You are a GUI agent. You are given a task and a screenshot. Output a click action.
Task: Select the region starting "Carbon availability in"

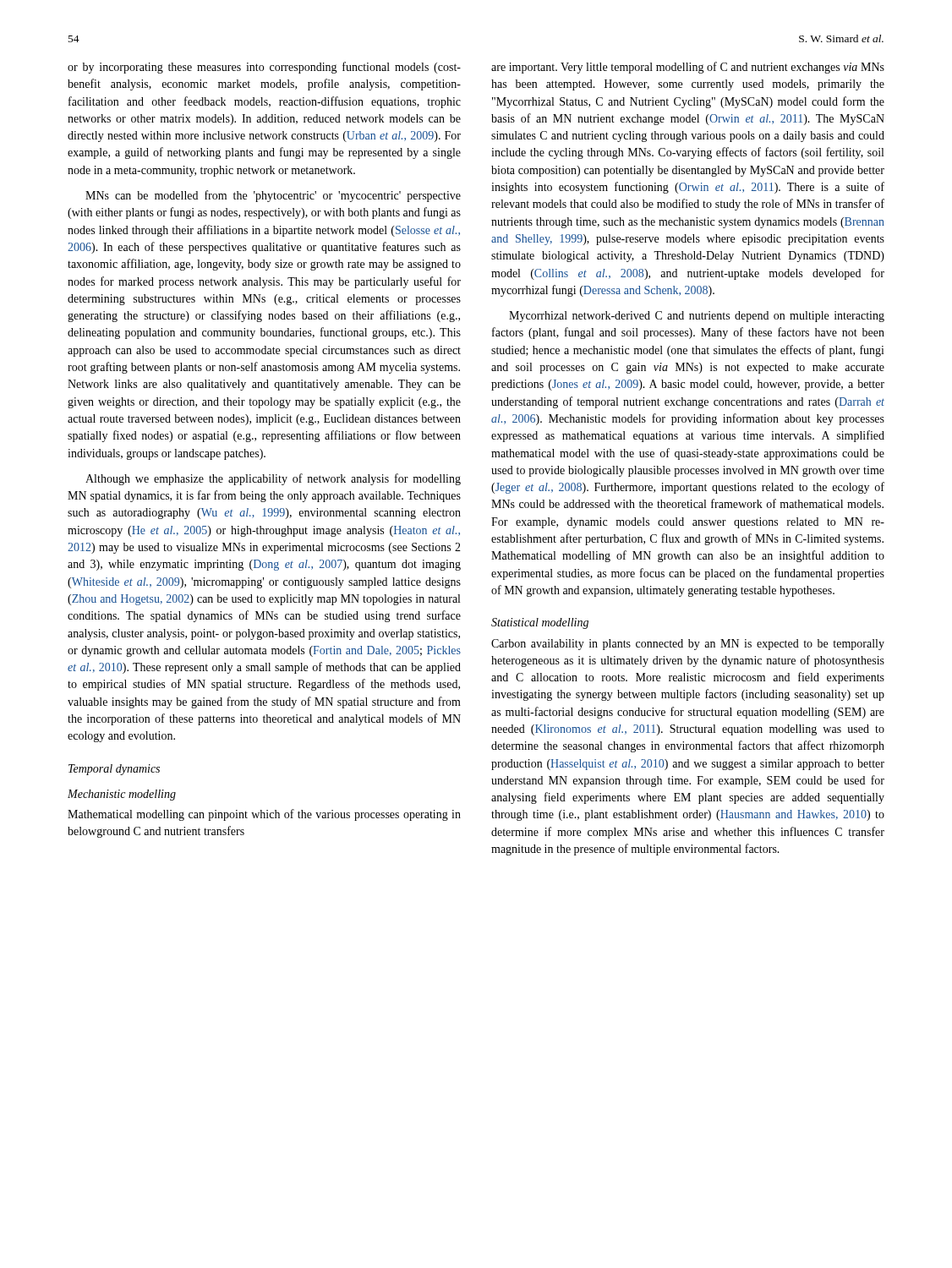coord(688,746)
